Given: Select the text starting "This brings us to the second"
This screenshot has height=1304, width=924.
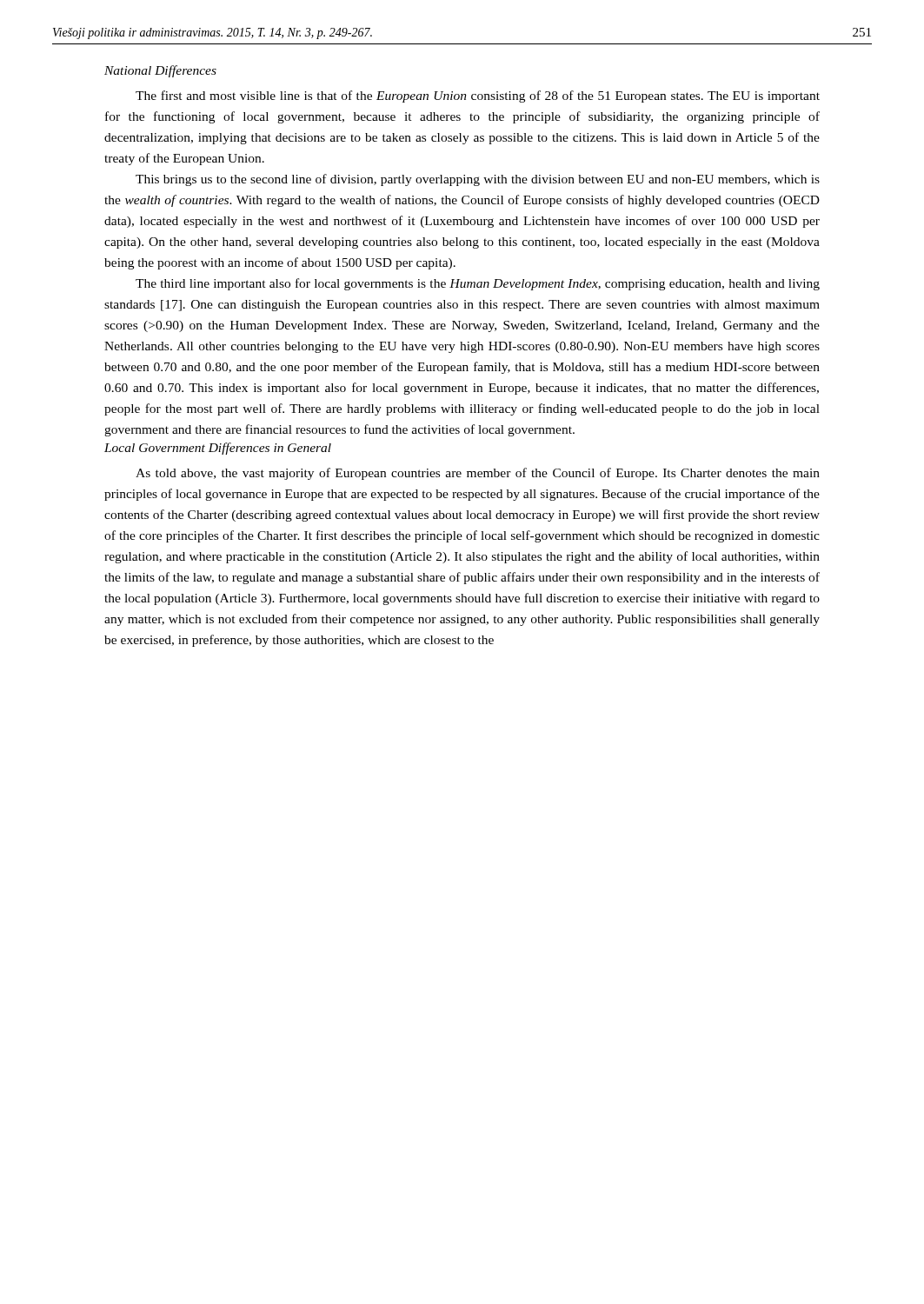Looking at the screenshot, I should (462, 221).
